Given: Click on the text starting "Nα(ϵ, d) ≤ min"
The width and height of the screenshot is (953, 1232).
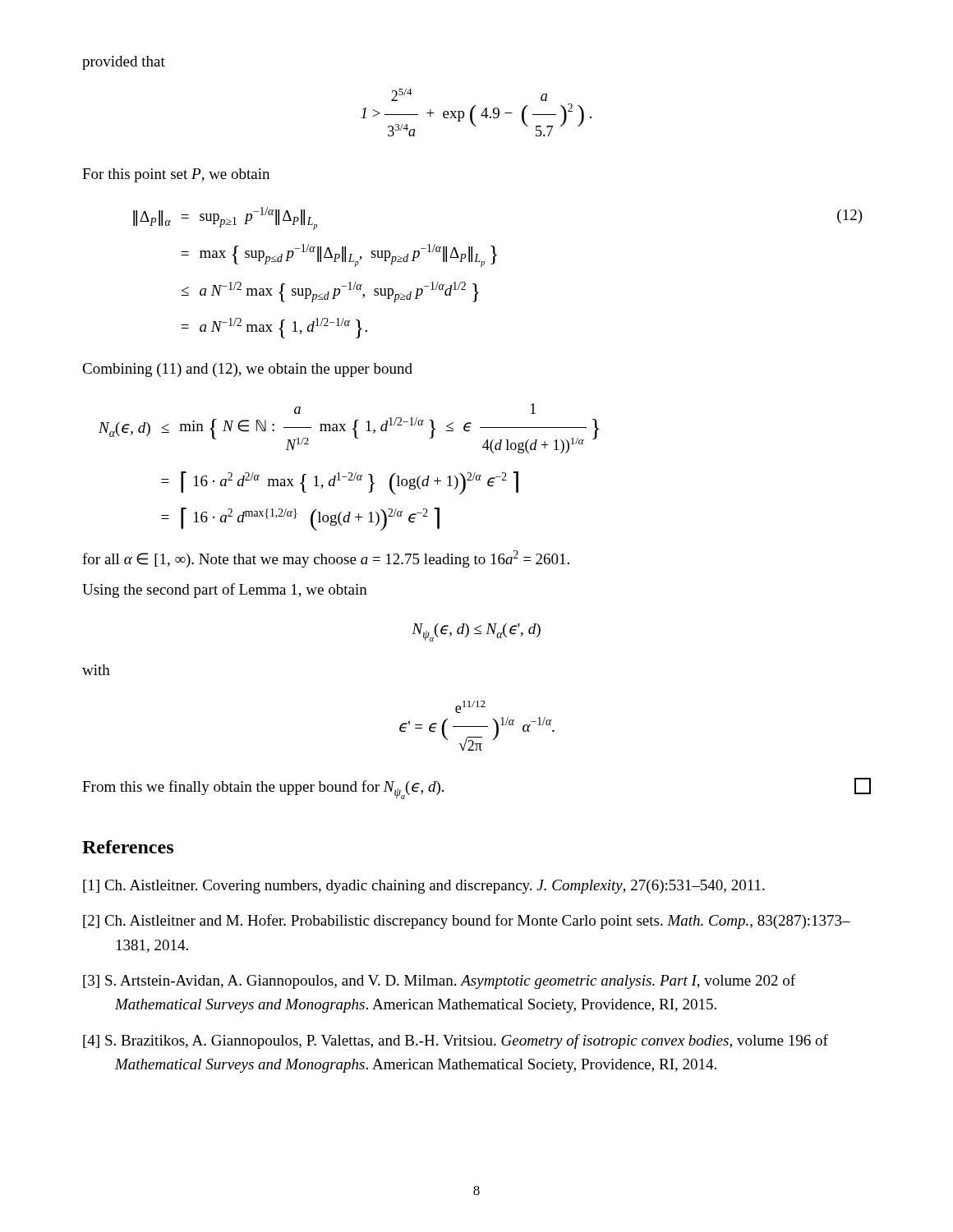Looking at the screenshot, I should coord(350,464).
